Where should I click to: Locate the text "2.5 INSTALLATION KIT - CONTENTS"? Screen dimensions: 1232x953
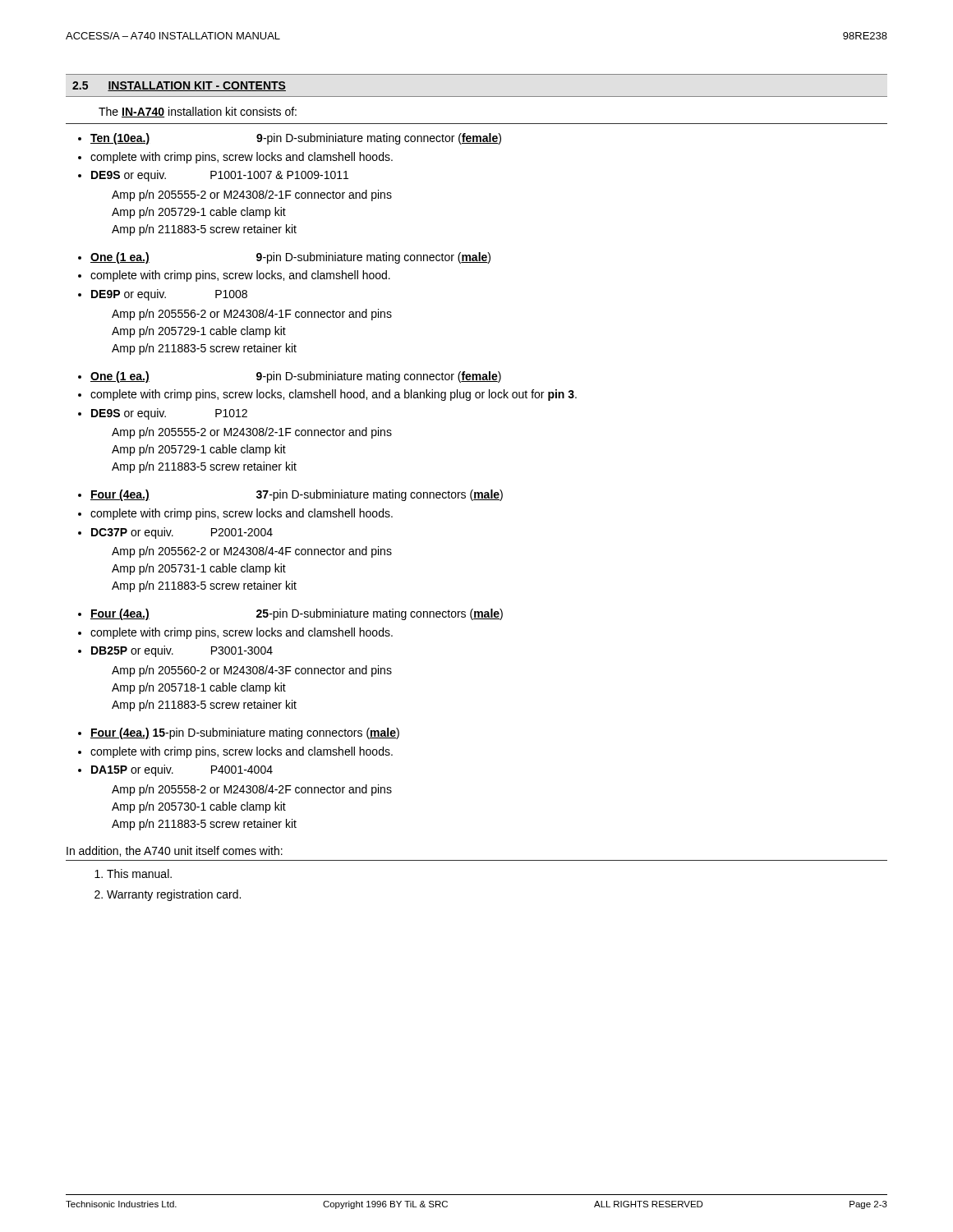[x=179, y=85]
